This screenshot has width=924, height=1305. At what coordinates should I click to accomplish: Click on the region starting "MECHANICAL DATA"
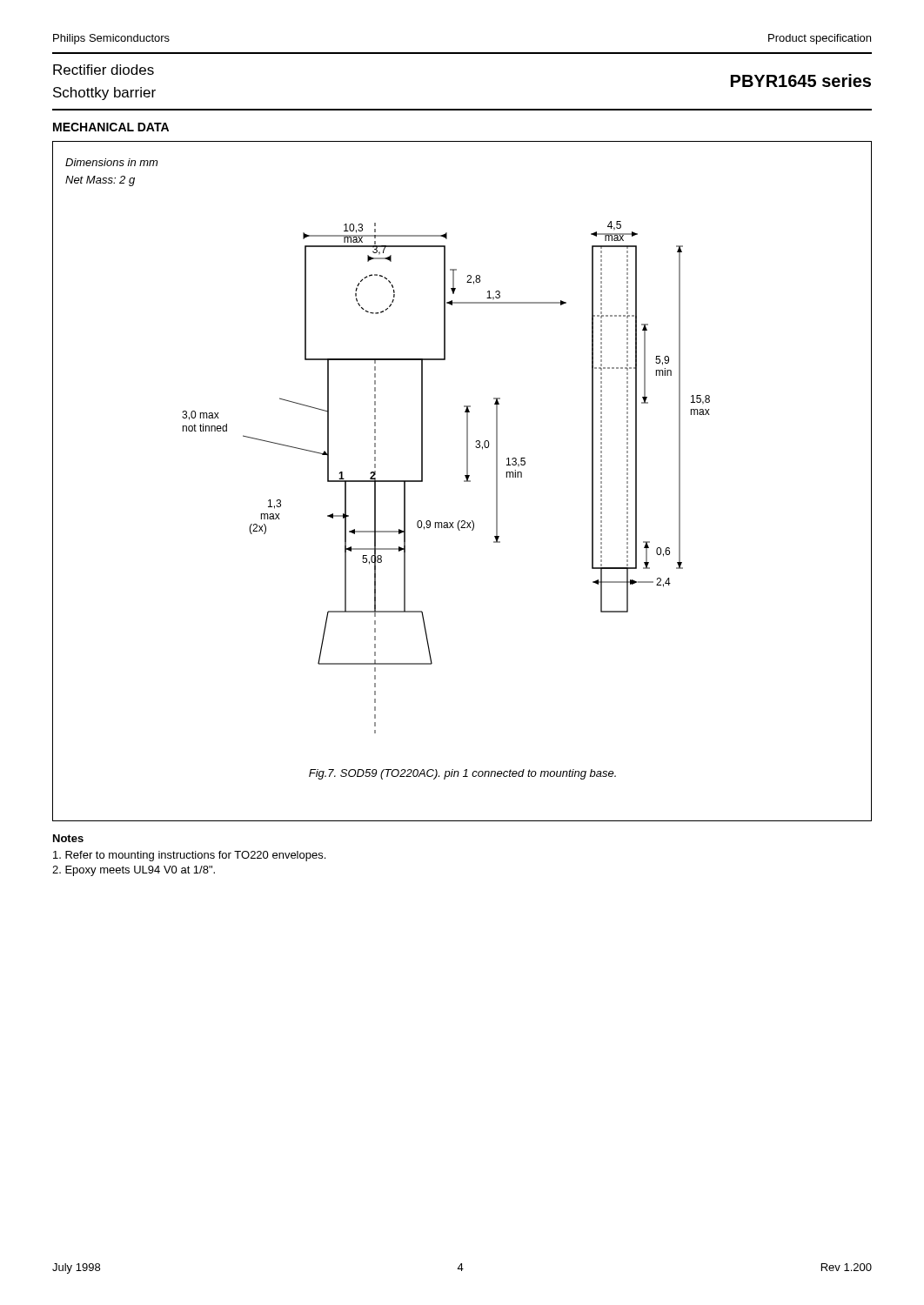[111, 127]
